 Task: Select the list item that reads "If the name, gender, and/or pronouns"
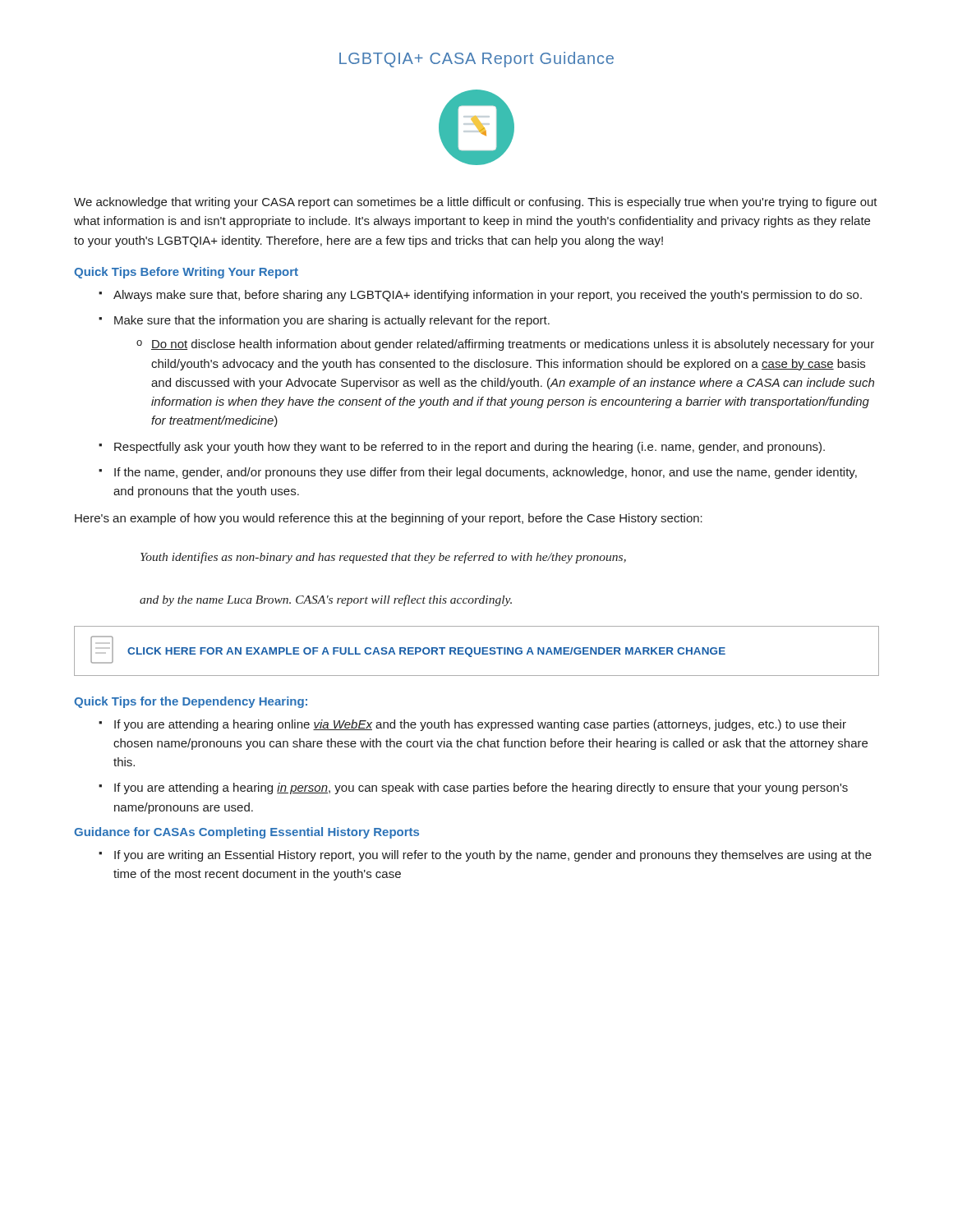[486, 481]
